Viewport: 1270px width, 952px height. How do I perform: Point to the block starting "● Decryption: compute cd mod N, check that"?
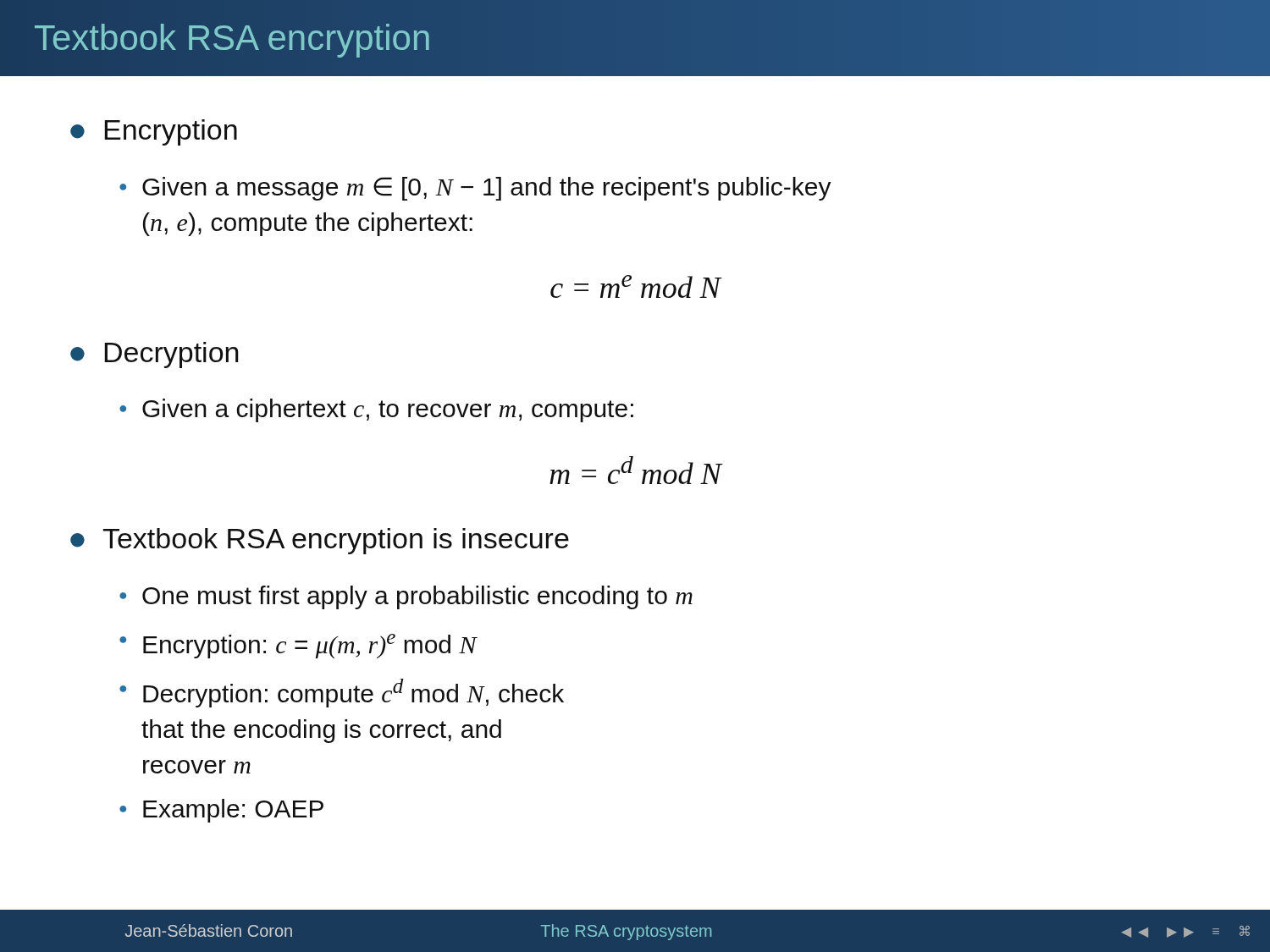(x=341, y=727)
